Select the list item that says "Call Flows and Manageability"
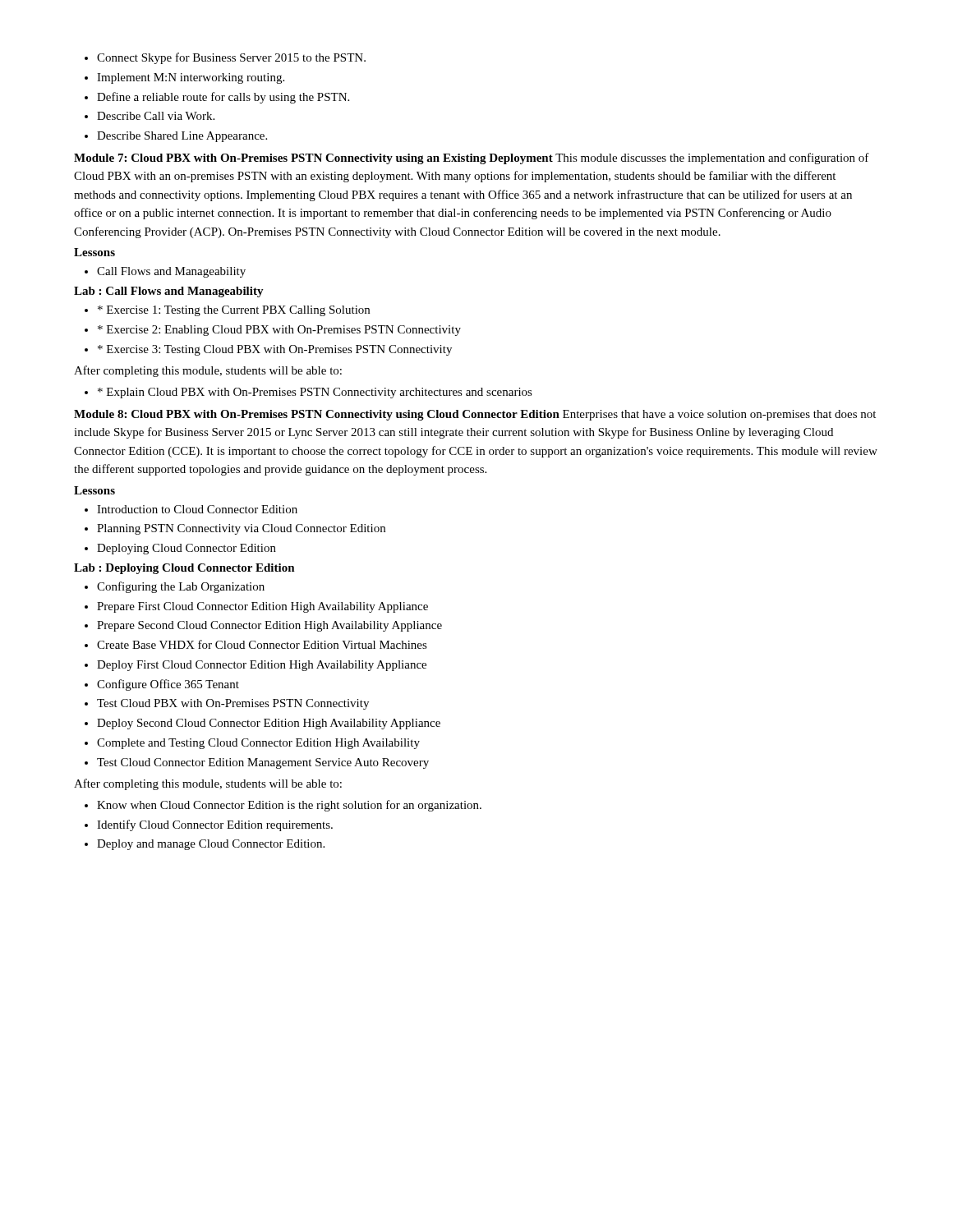Image resolution: width=953 pixels, height=1232 pixels. click(x=165, y=272)
